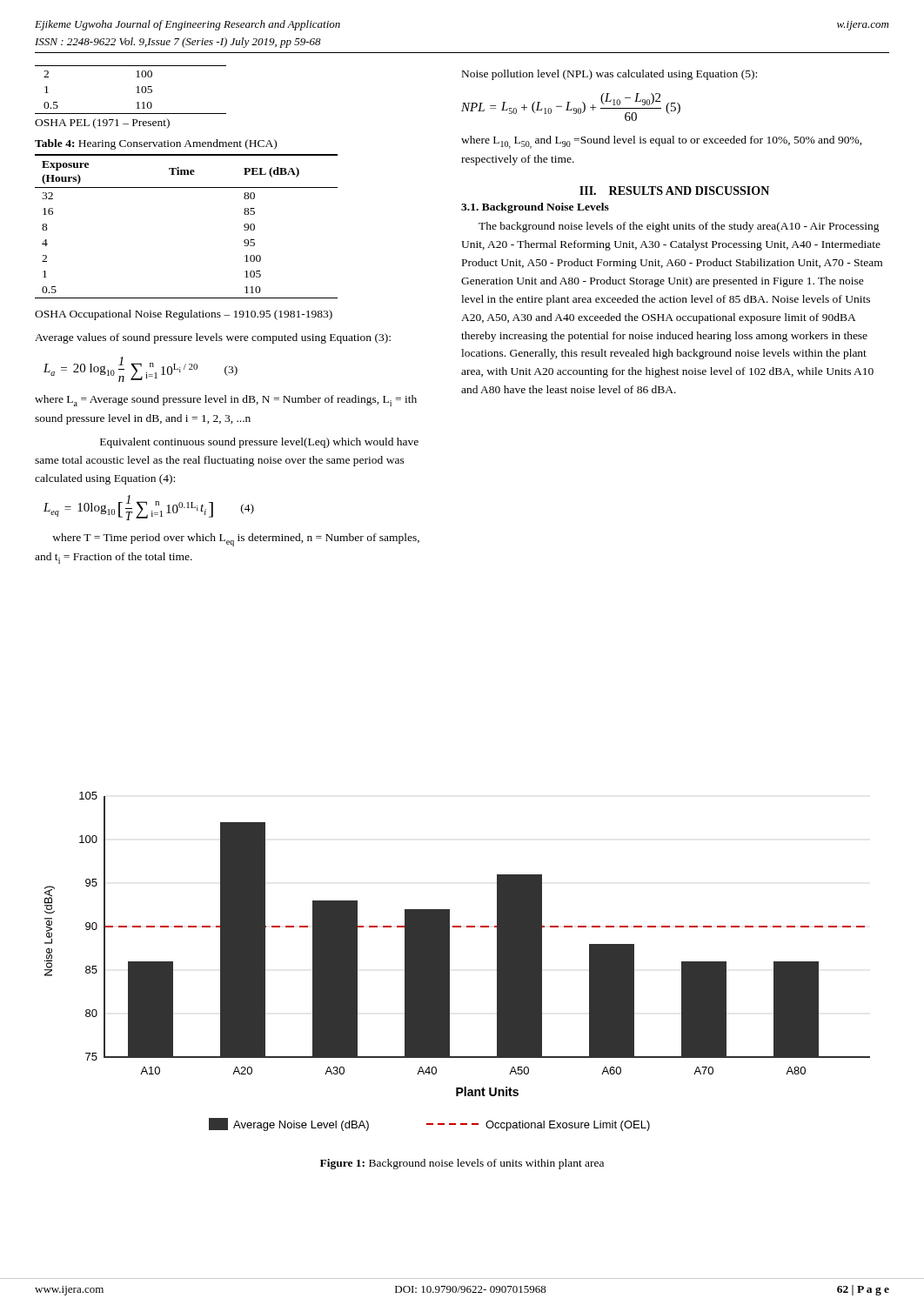Locate the bar chart
The height and width of the screenshot is (1305, 924).
coord(462,992)
